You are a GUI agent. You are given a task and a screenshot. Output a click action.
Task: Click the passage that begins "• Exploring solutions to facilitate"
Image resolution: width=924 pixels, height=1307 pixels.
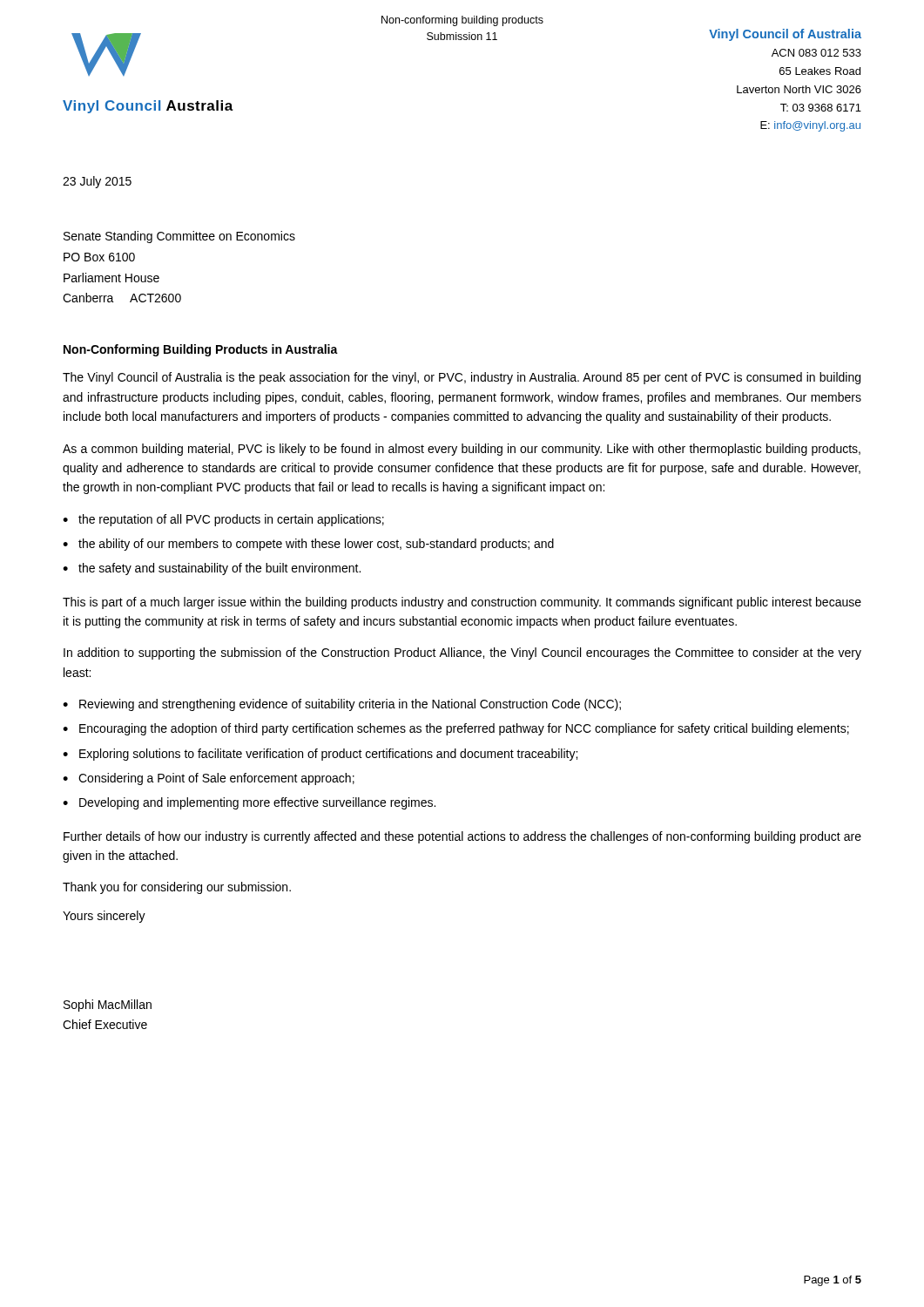(462, 755)
